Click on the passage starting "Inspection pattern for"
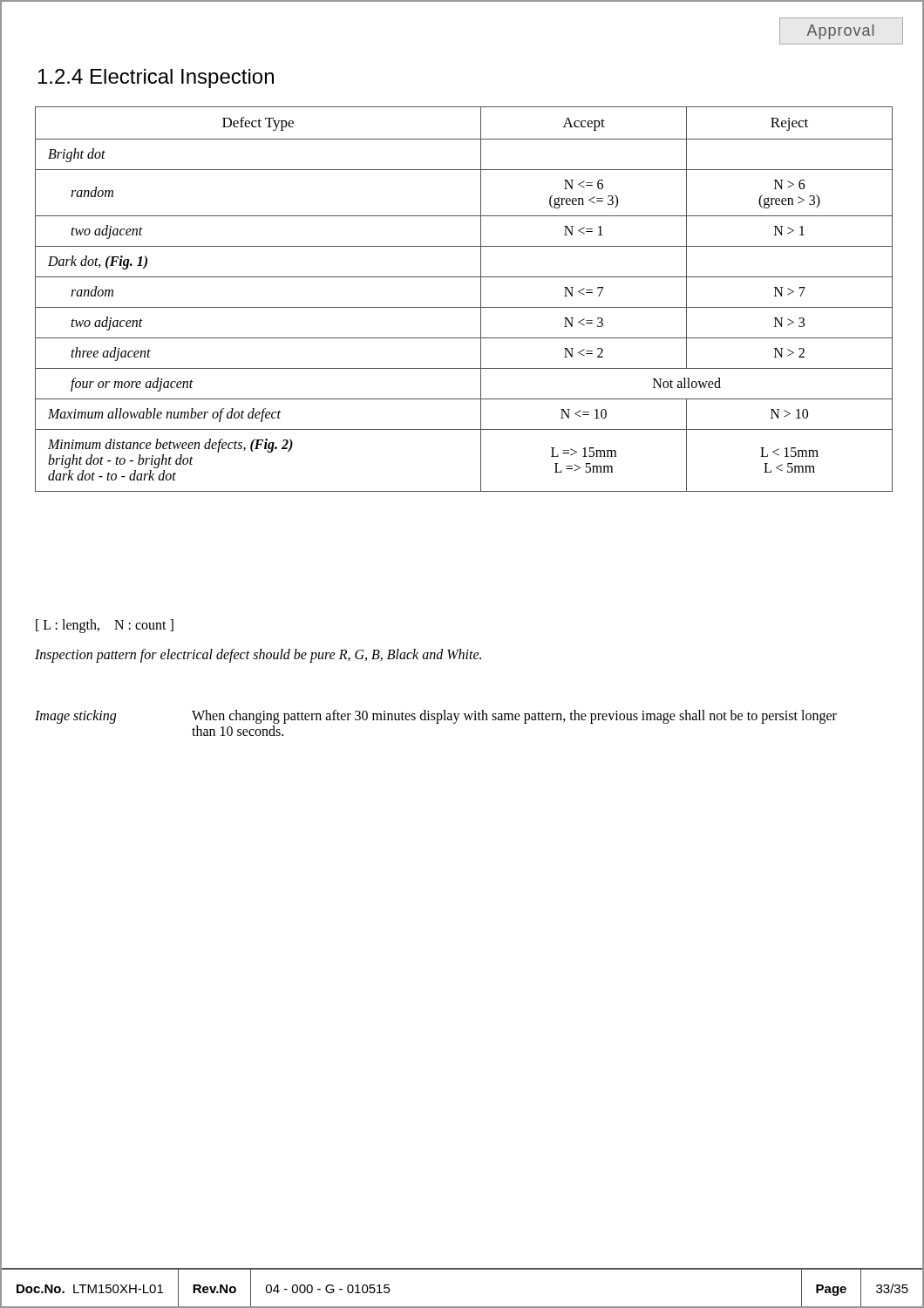The image size is (924, 1308). [259, 654]
